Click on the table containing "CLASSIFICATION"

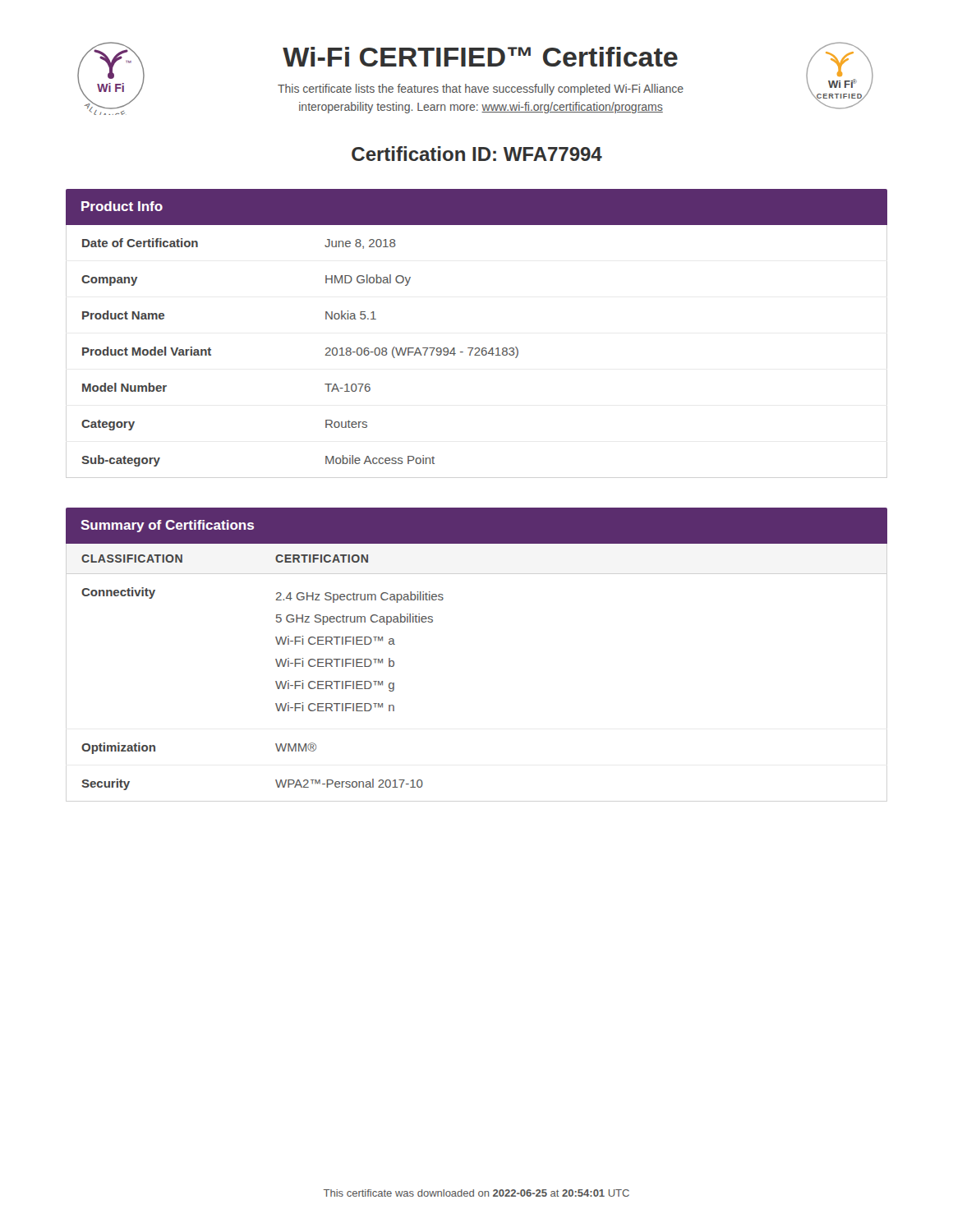[x=476, y=673]
